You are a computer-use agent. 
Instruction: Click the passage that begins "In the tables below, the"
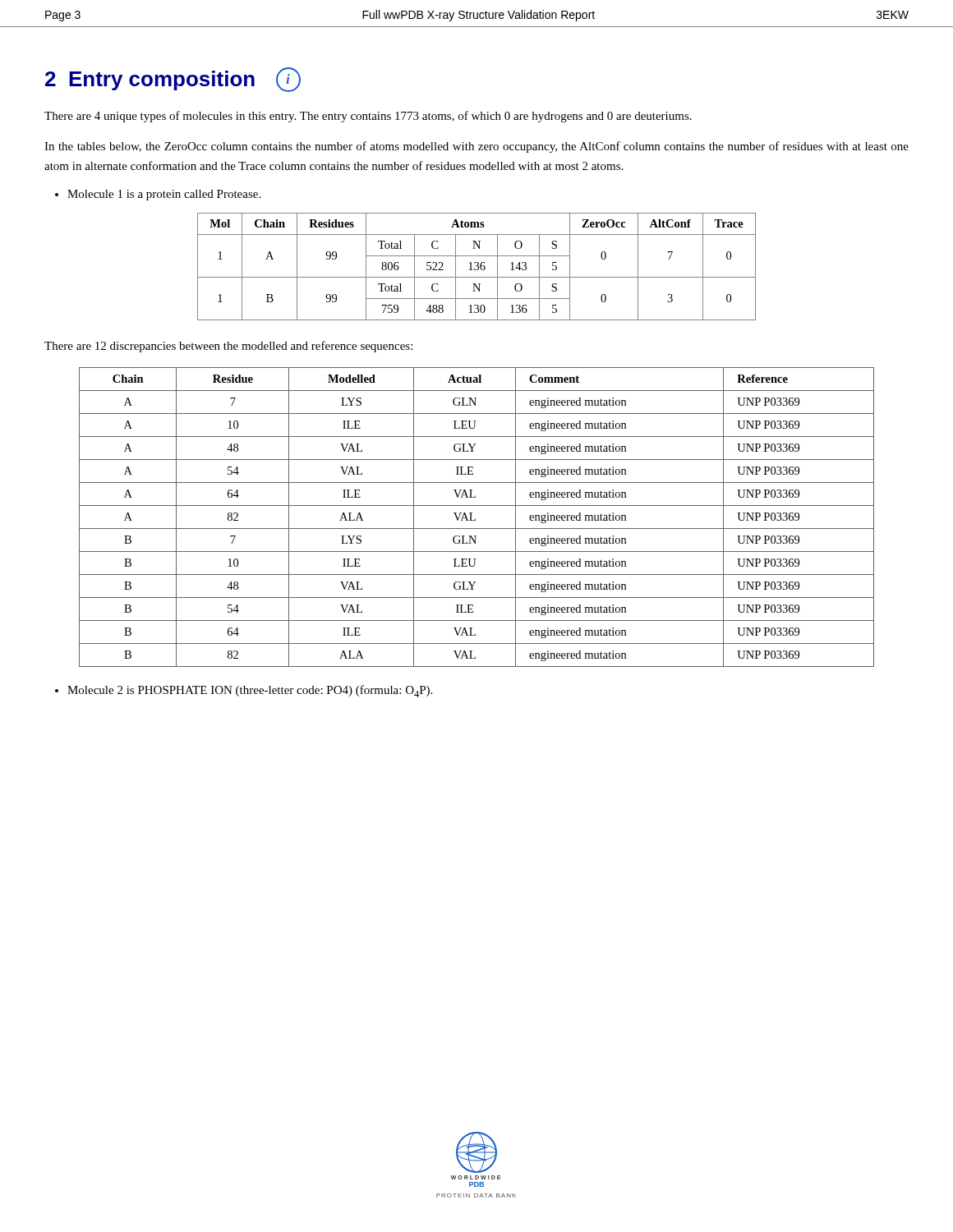(476, 156)
